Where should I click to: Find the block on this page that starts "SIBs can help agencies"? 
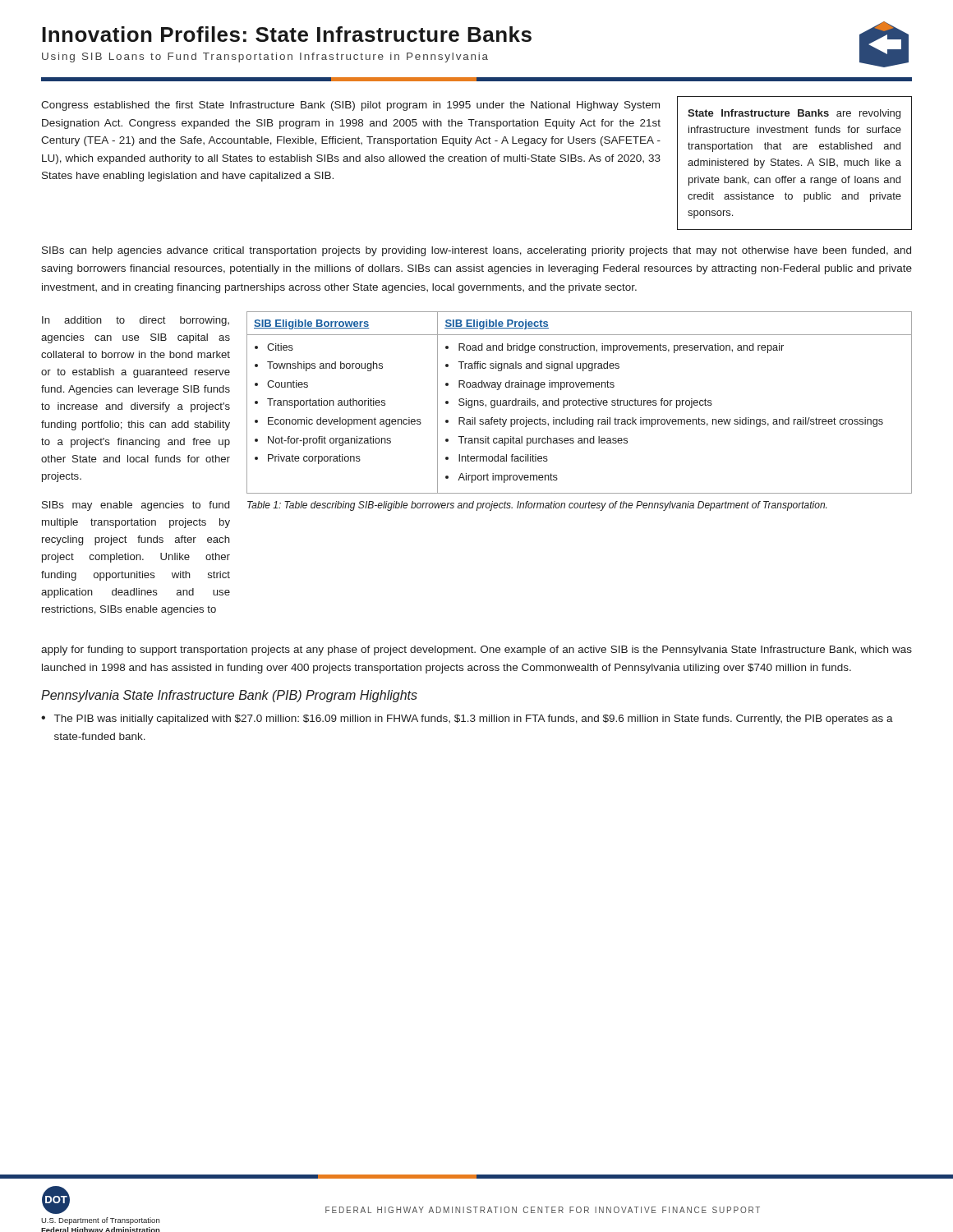tap(476, 268)
